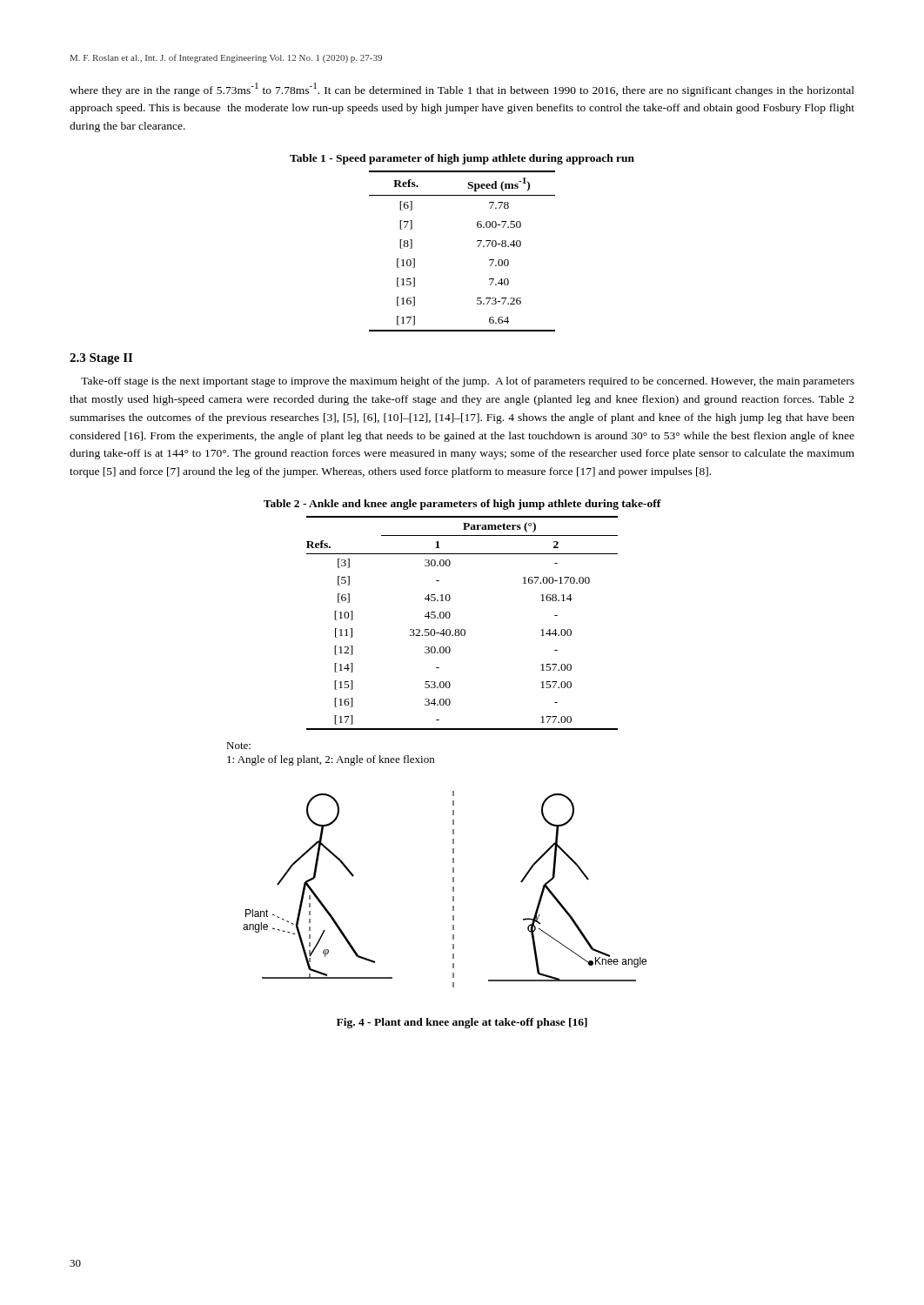Find the caption with the text "Table 2 - Ankle and"
Viewport: 924px width, 1305px height.
pos(462,504)
